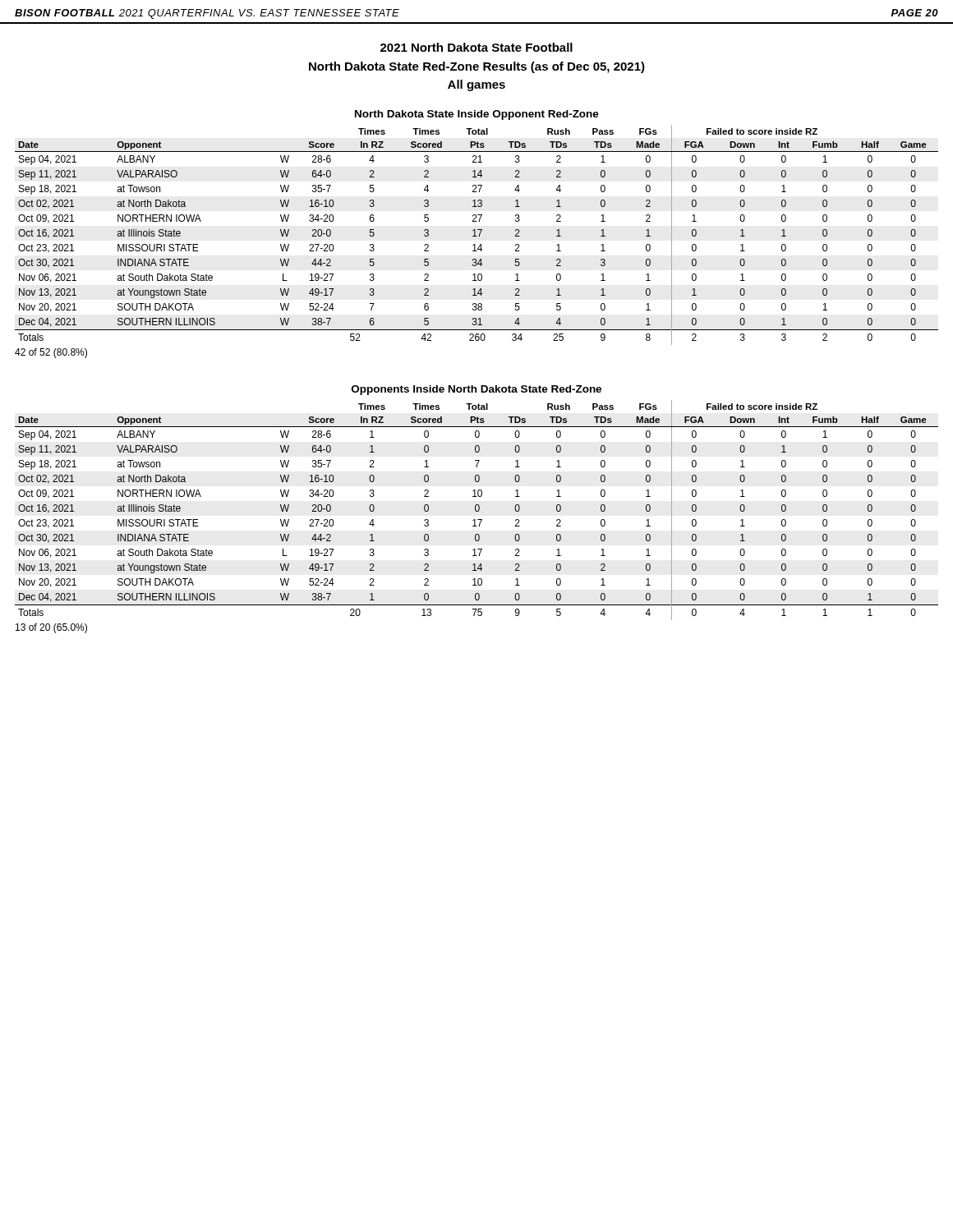Locate the section header that reads "North Dakota State Inside Opponent Red-Zone"
Screen dimensions: 1232x953
(476, 113)
